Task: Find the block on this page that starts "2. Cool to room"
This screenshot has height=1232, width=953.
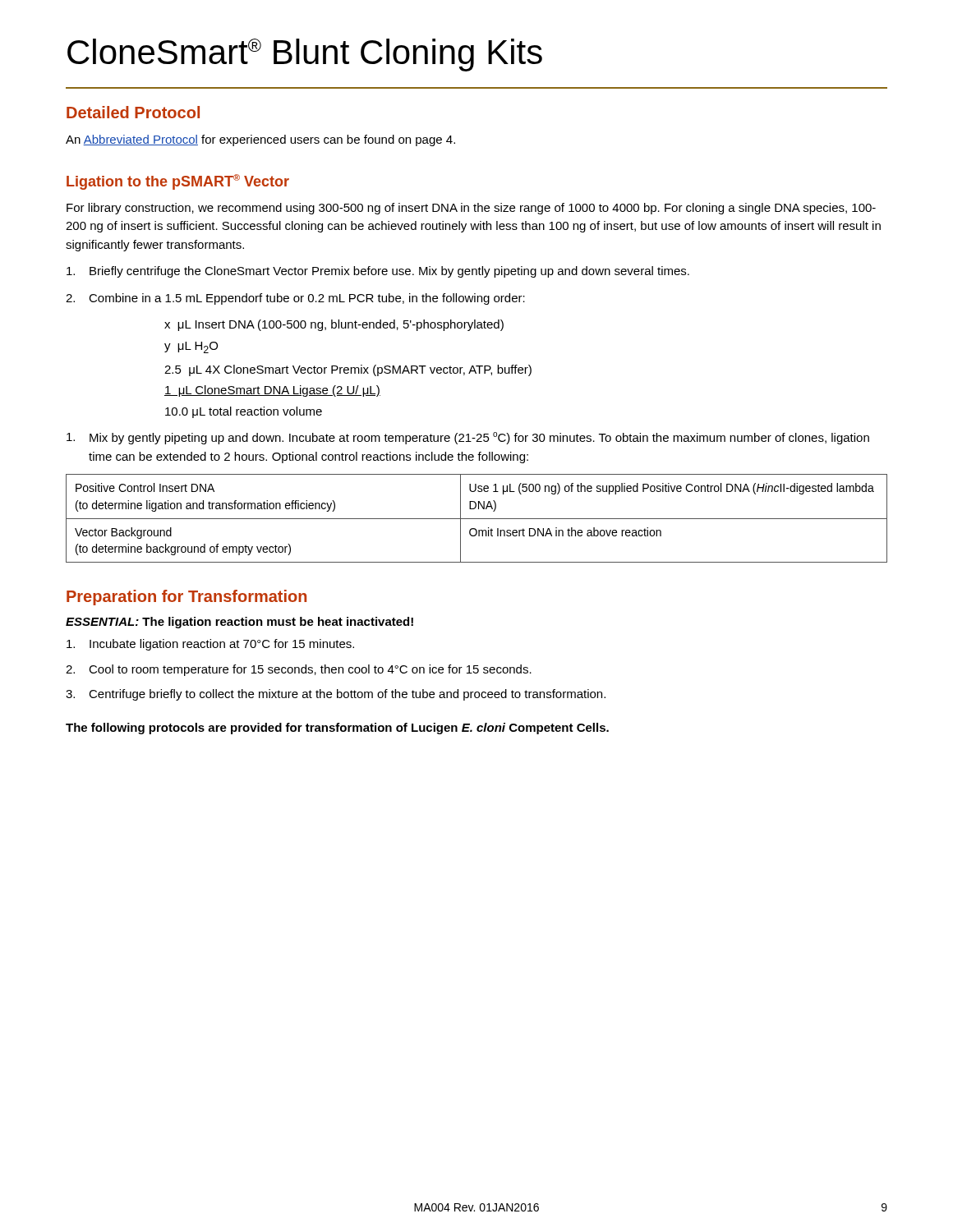Action: [x=299, y=670]
